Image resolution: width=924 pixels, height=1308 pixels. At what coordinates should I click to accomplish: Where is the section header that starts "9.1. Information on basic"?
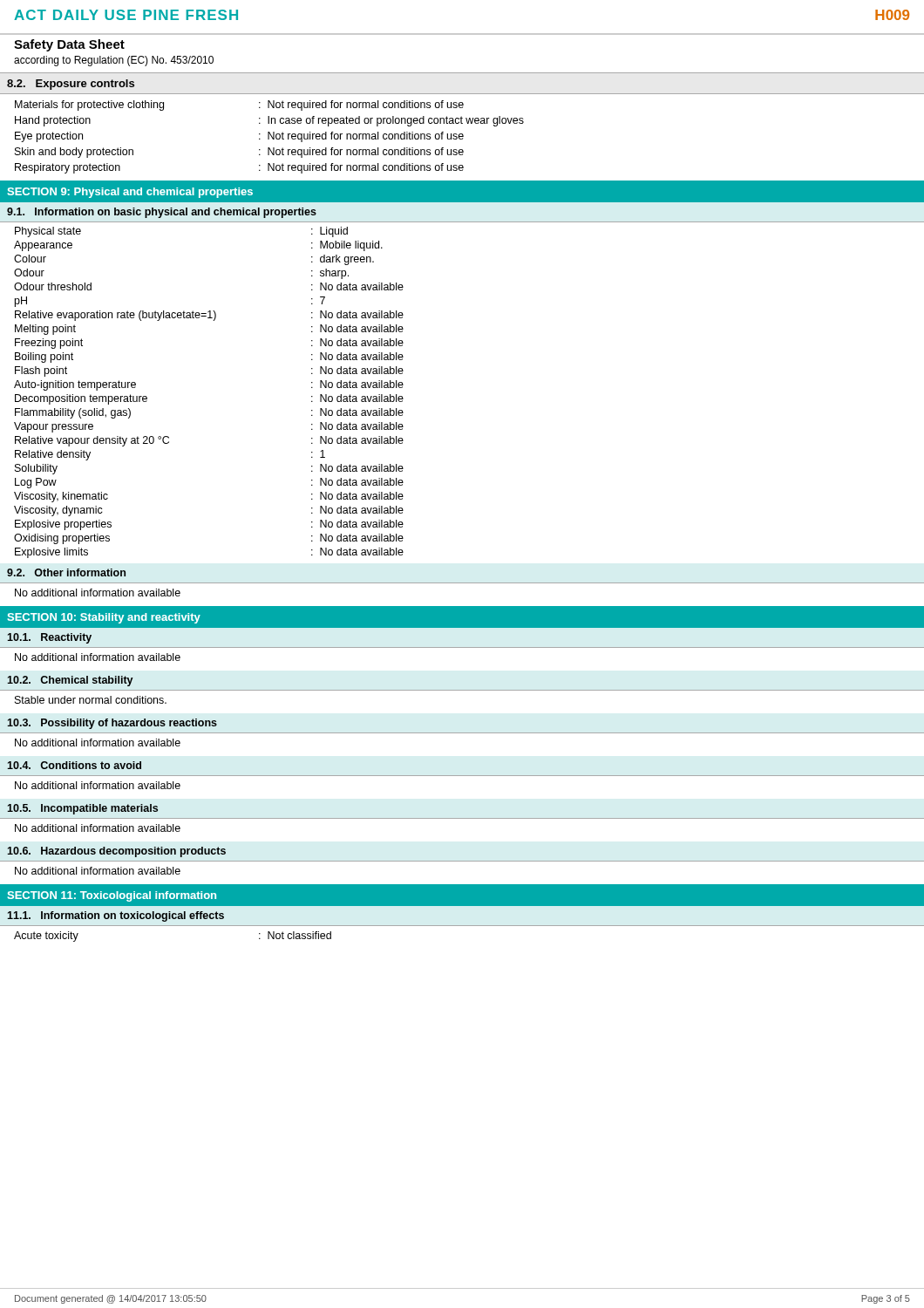162,212
